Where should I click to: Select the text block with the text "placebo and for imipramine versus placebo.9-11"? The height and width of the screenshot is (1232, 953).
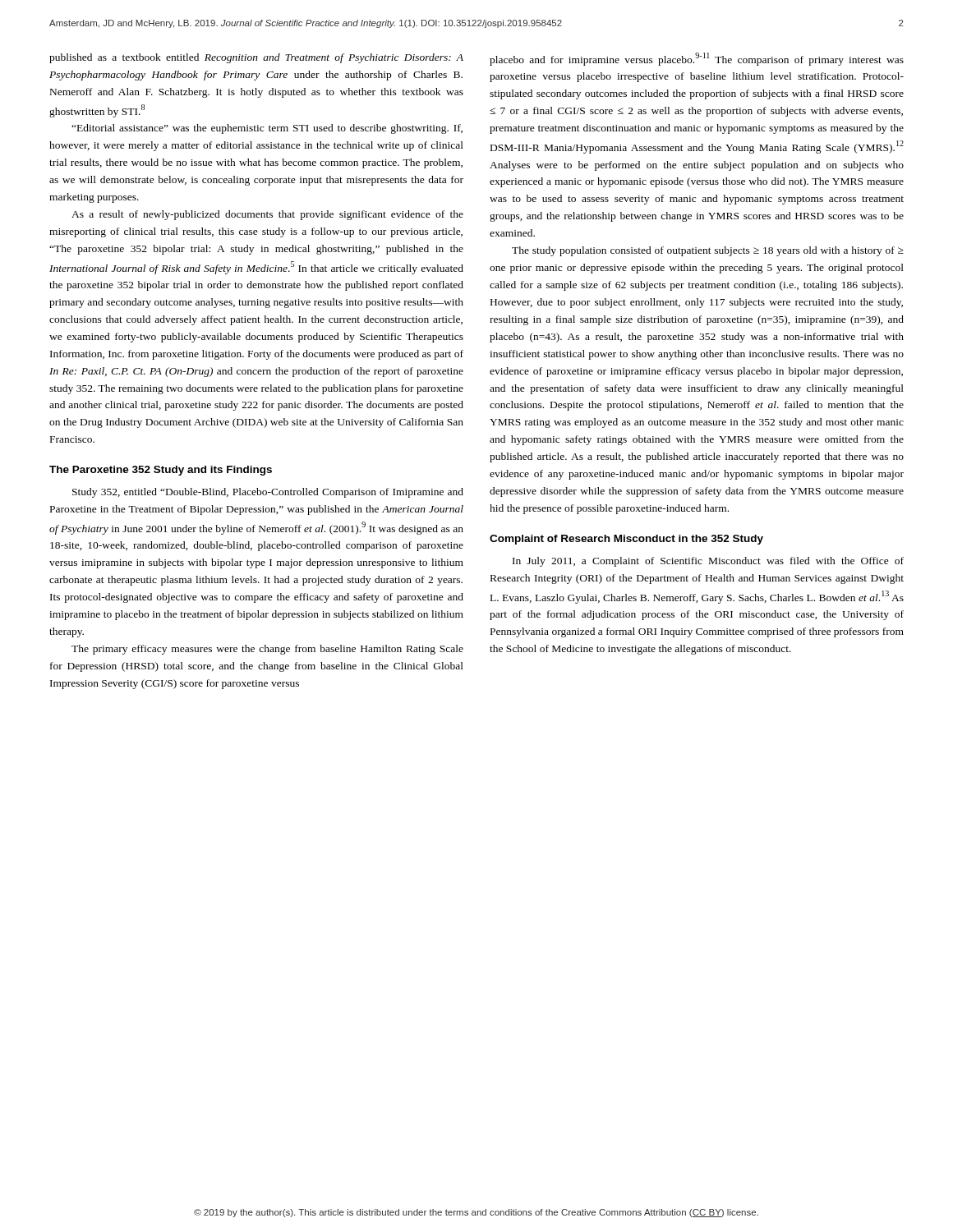[x=697, y=283]
